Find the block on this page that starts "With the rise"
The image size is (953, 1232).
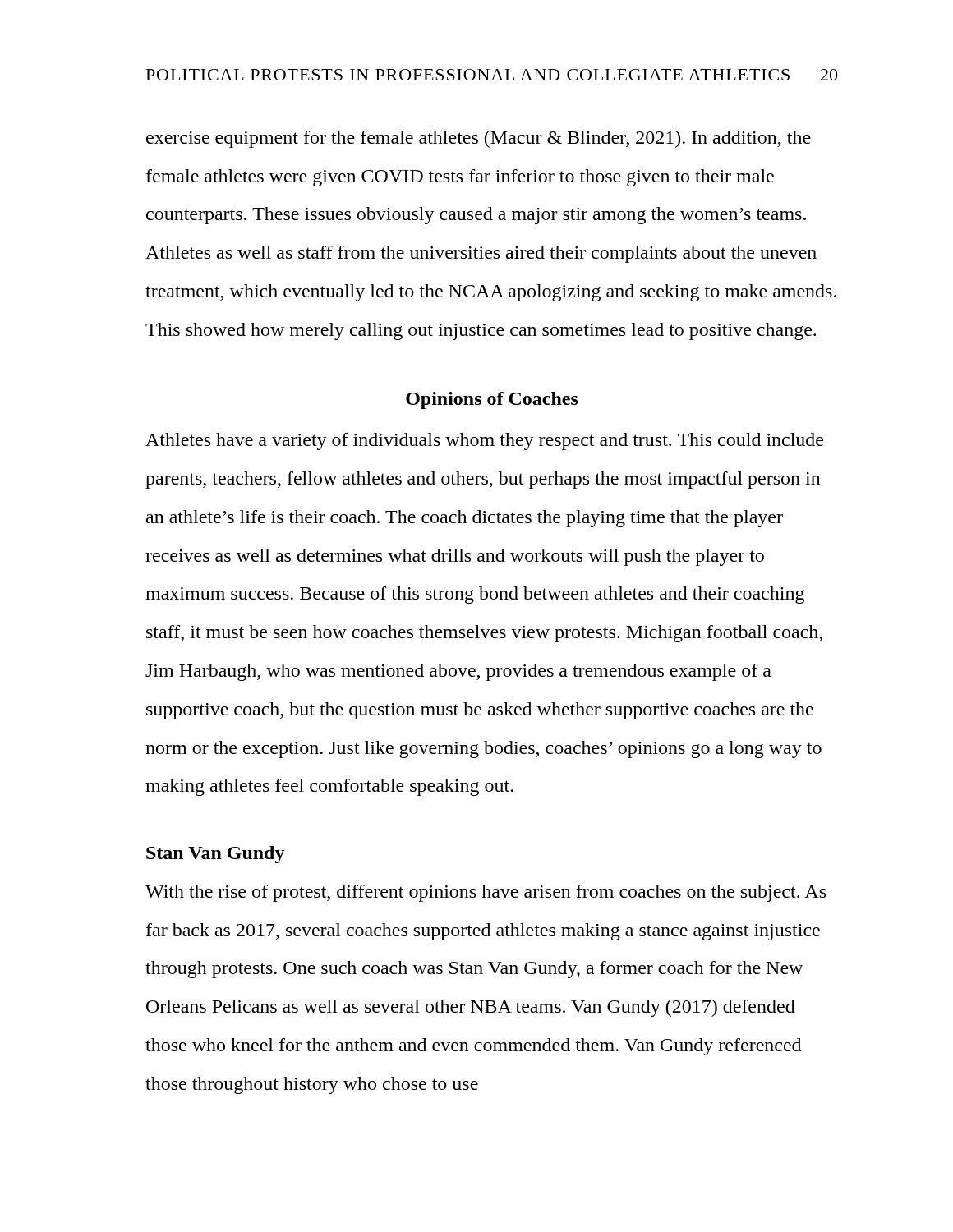(486, 893)
